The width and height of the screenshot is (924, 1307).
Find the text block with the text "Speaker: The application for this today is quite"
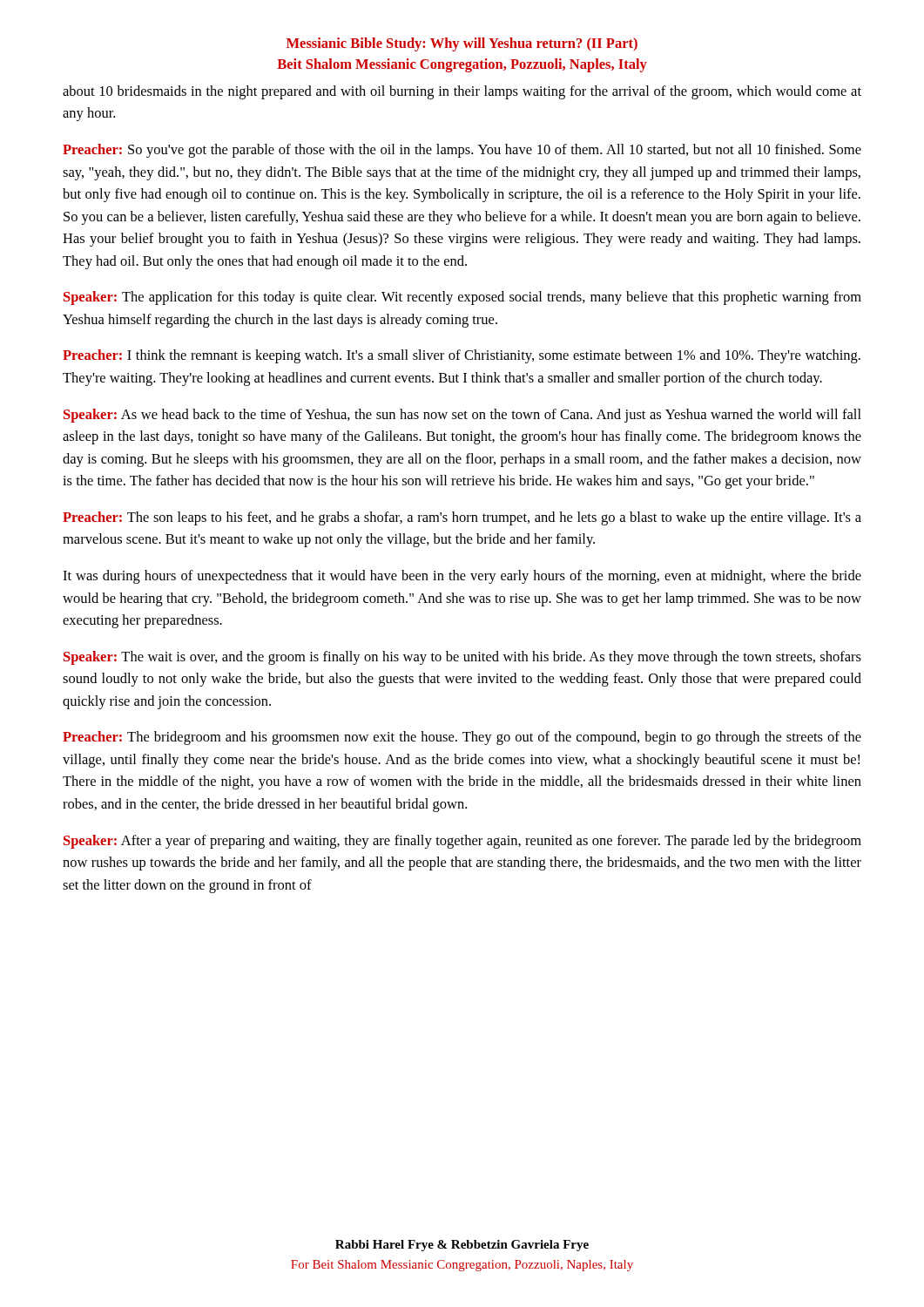(462, 308)
